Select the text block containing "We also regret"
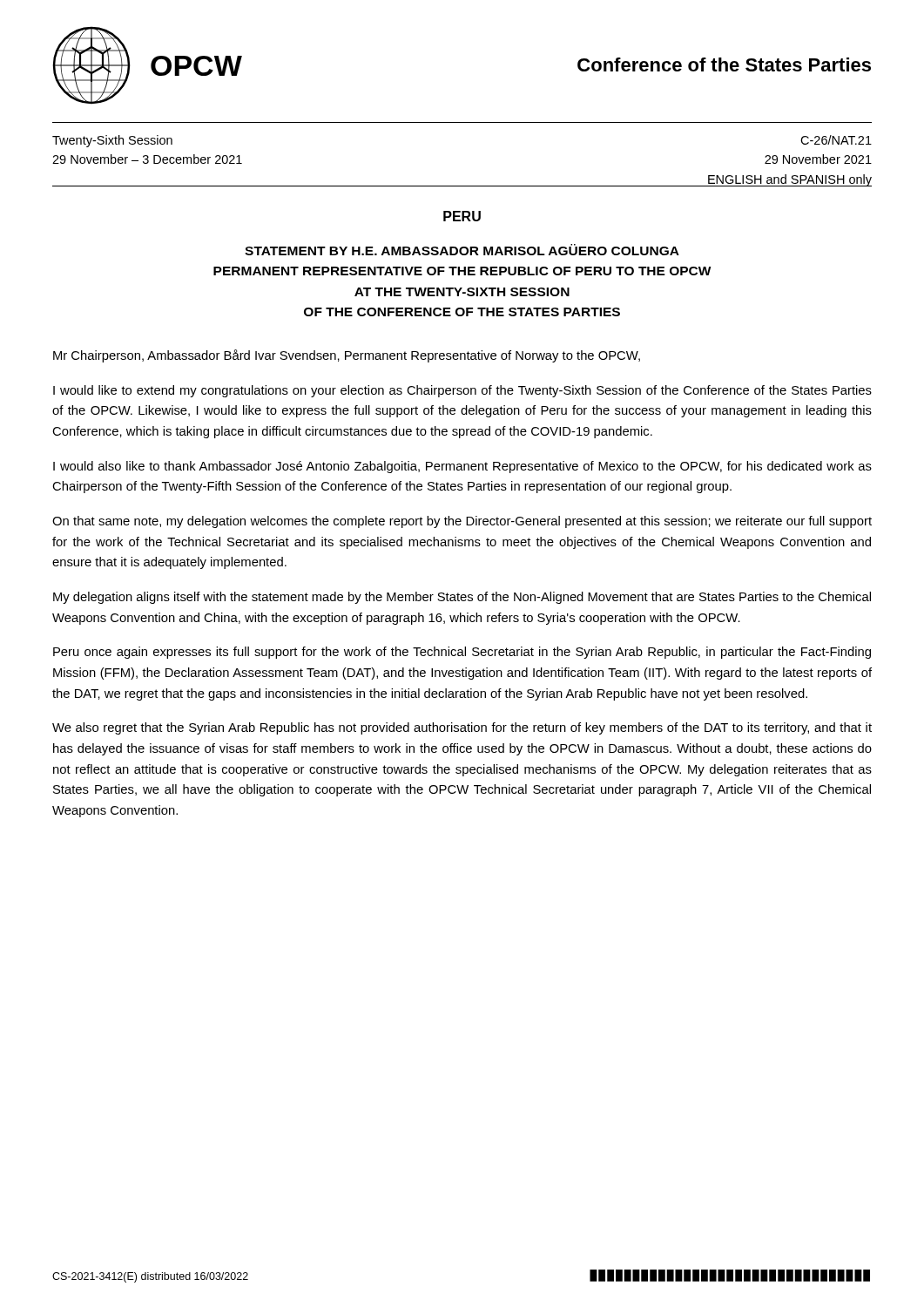This screenshot has width=924, height=1307. coord(462,769)
